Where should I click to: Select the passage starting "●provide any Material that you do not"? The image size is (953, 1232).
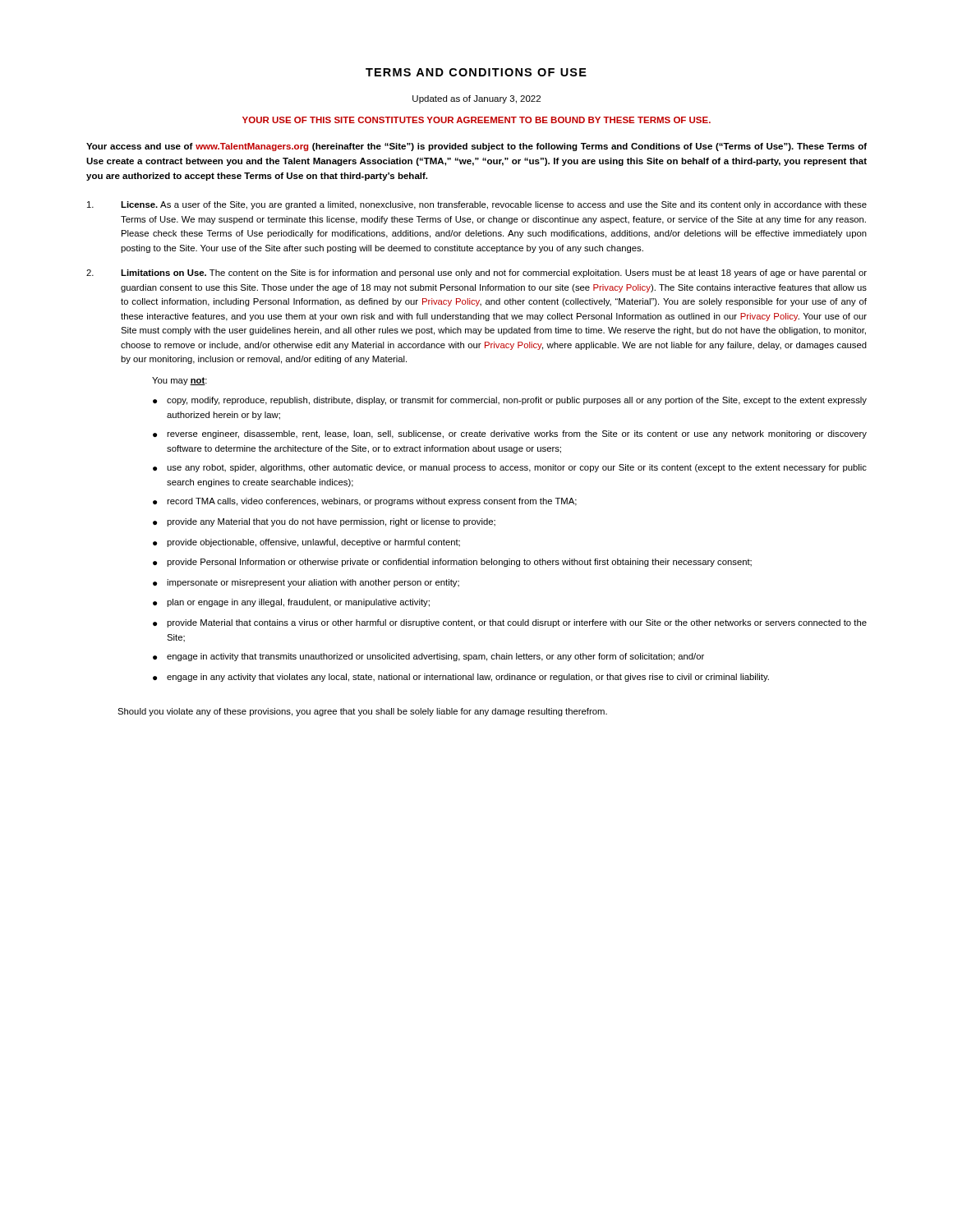pos(324,522)
